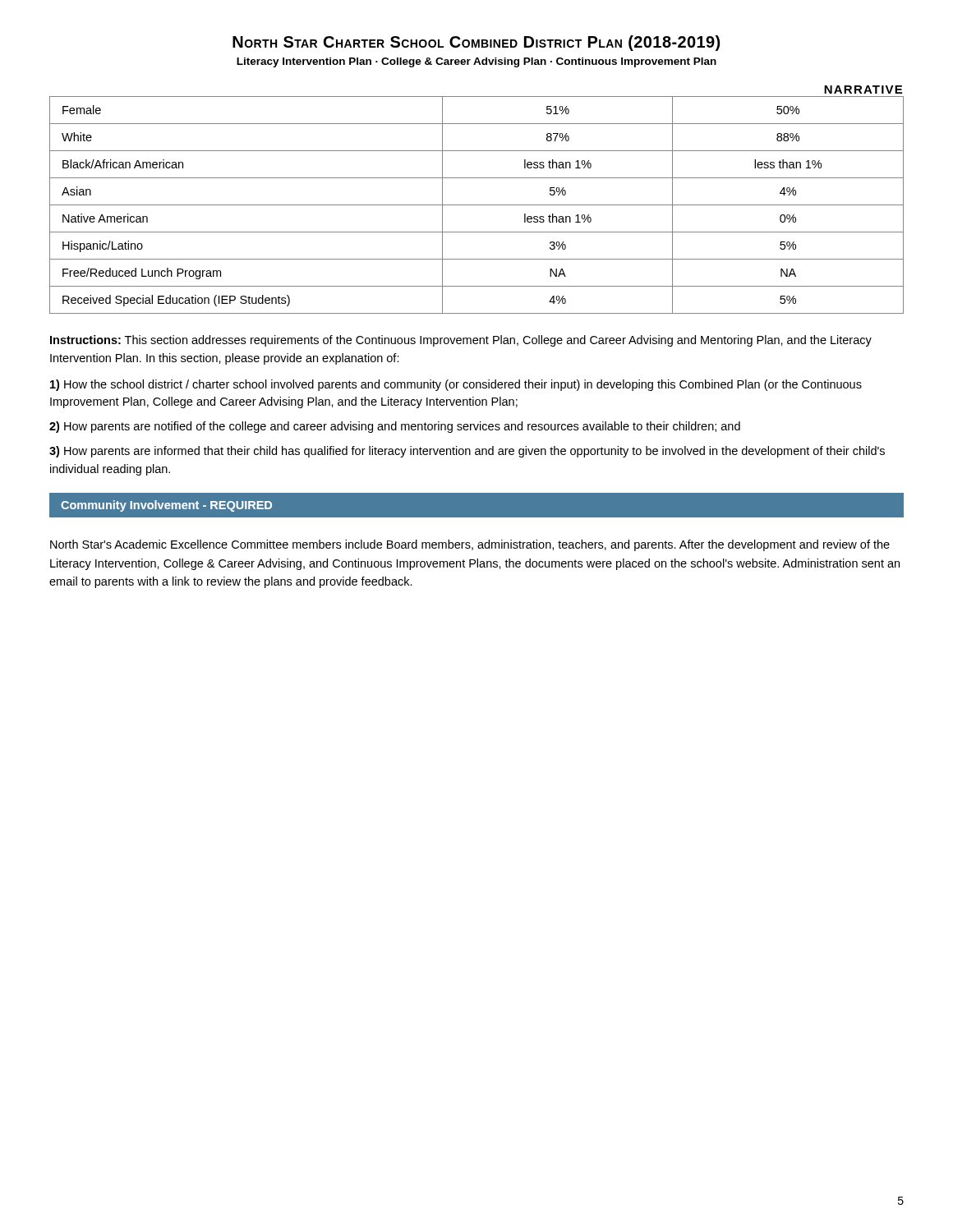Select the region starting "1) How the school district /"

click(456, 393)
